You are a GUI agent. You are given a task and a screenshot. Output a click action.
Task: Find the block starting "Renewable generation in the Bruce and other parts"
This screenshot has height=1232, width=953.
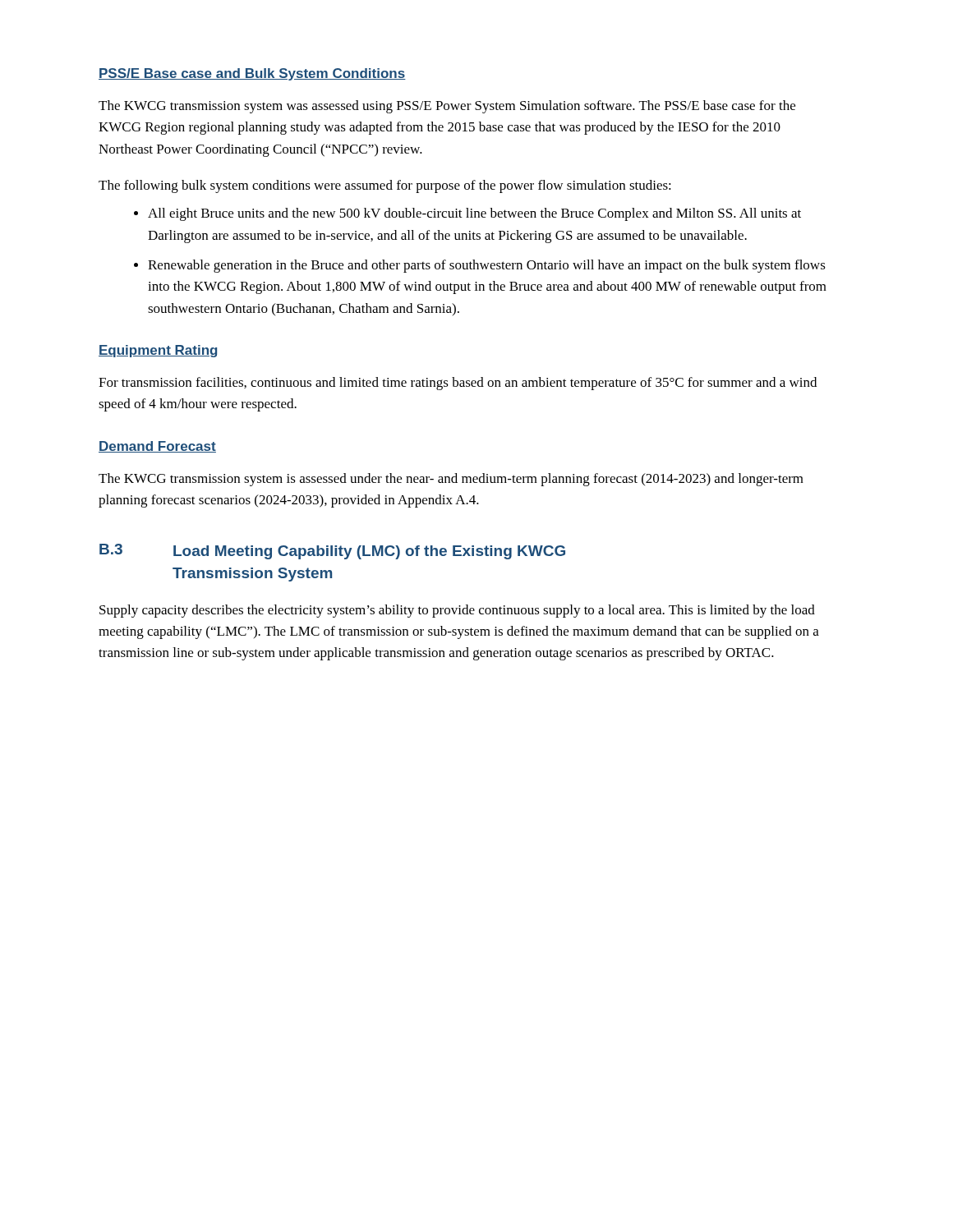click(481, 287)
